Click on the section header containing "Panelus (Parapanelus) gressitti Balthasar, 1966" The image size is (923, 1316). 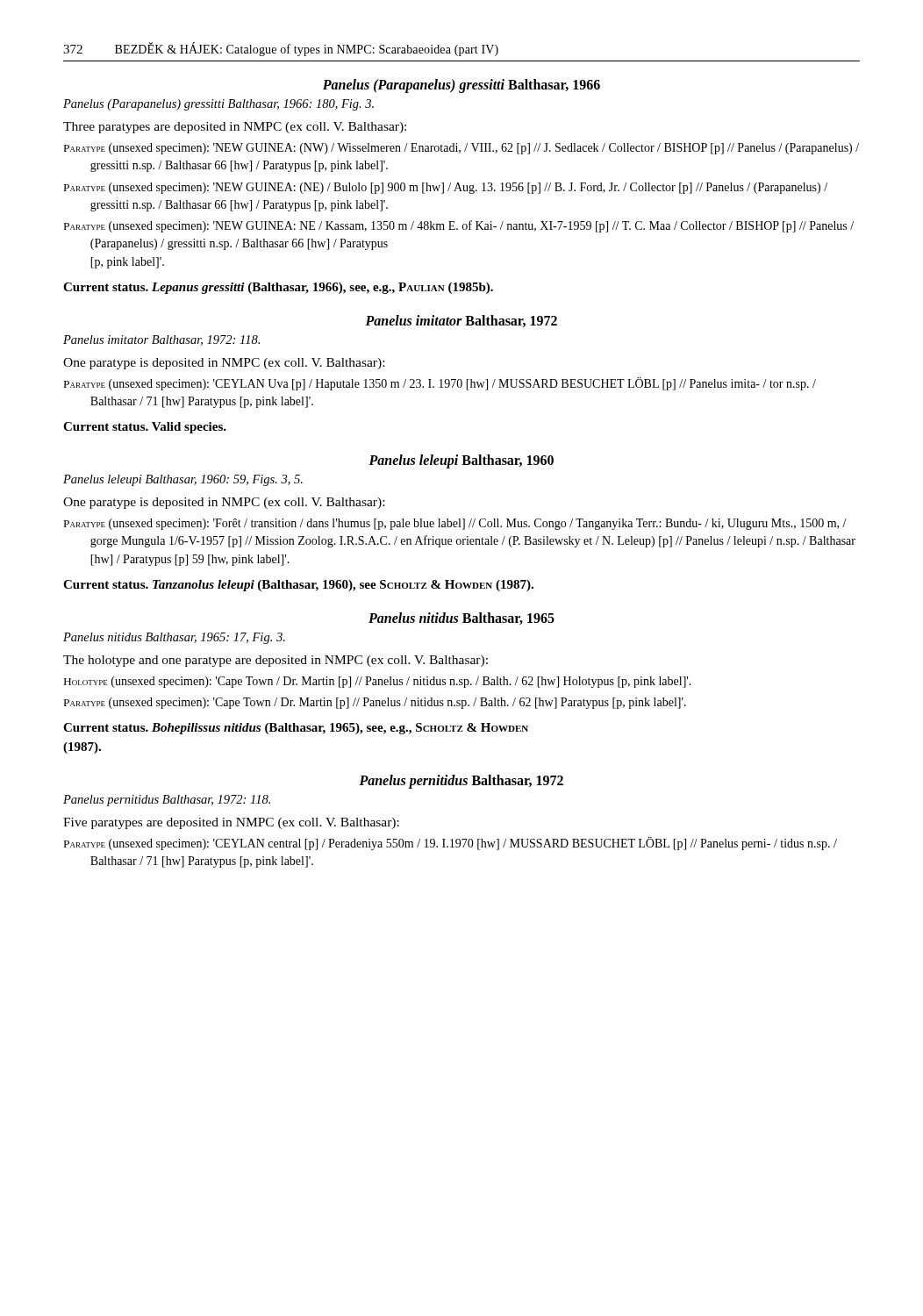(462, 85)
